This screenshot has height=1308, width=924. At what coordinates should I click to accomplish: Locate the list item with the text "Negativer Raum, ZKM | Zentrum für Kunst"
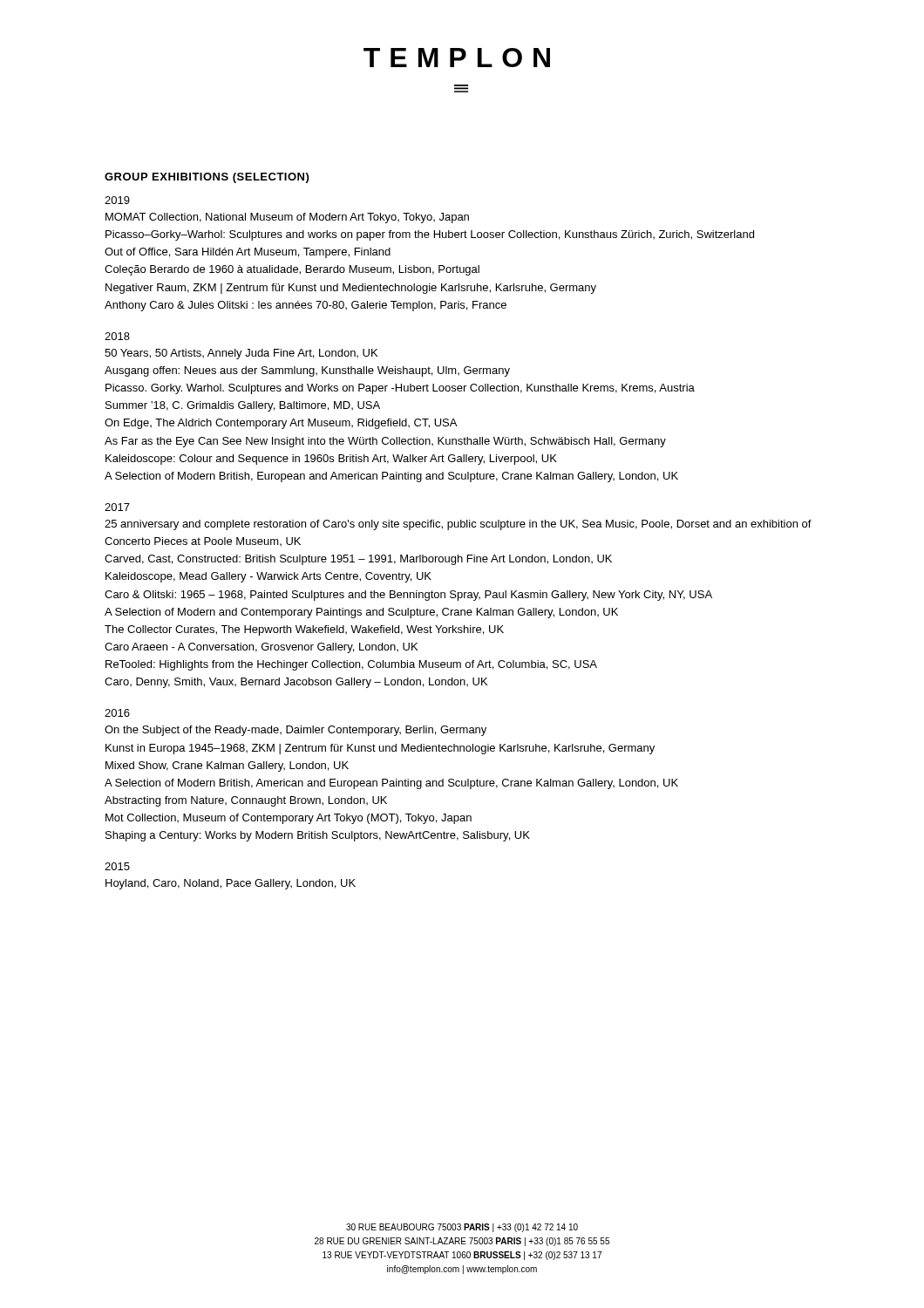pyautogui.click(x=350, y=287)
